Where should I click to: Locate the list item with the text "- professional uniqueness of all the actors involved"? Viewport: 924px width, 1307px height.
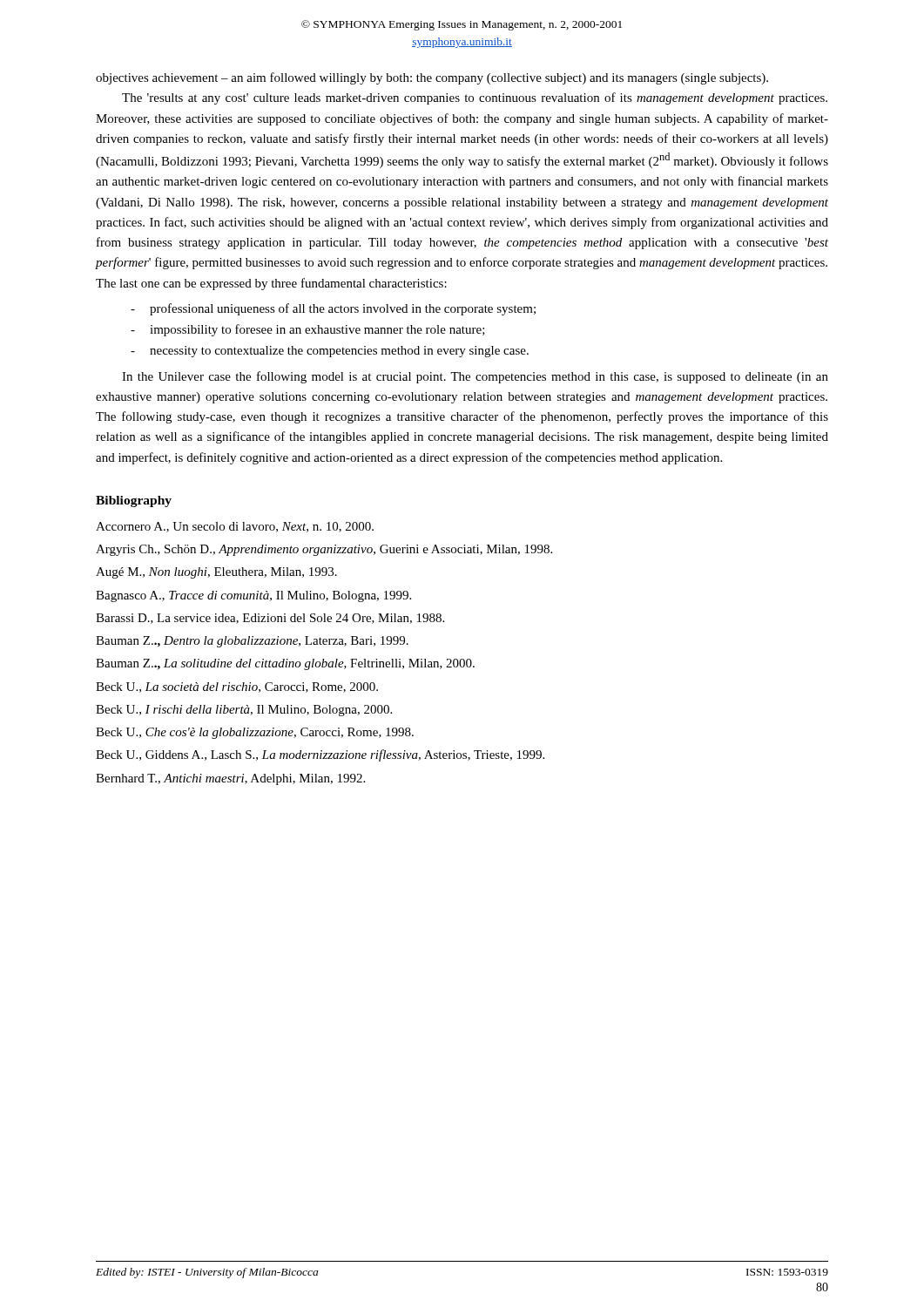click(x=334, y=309)
